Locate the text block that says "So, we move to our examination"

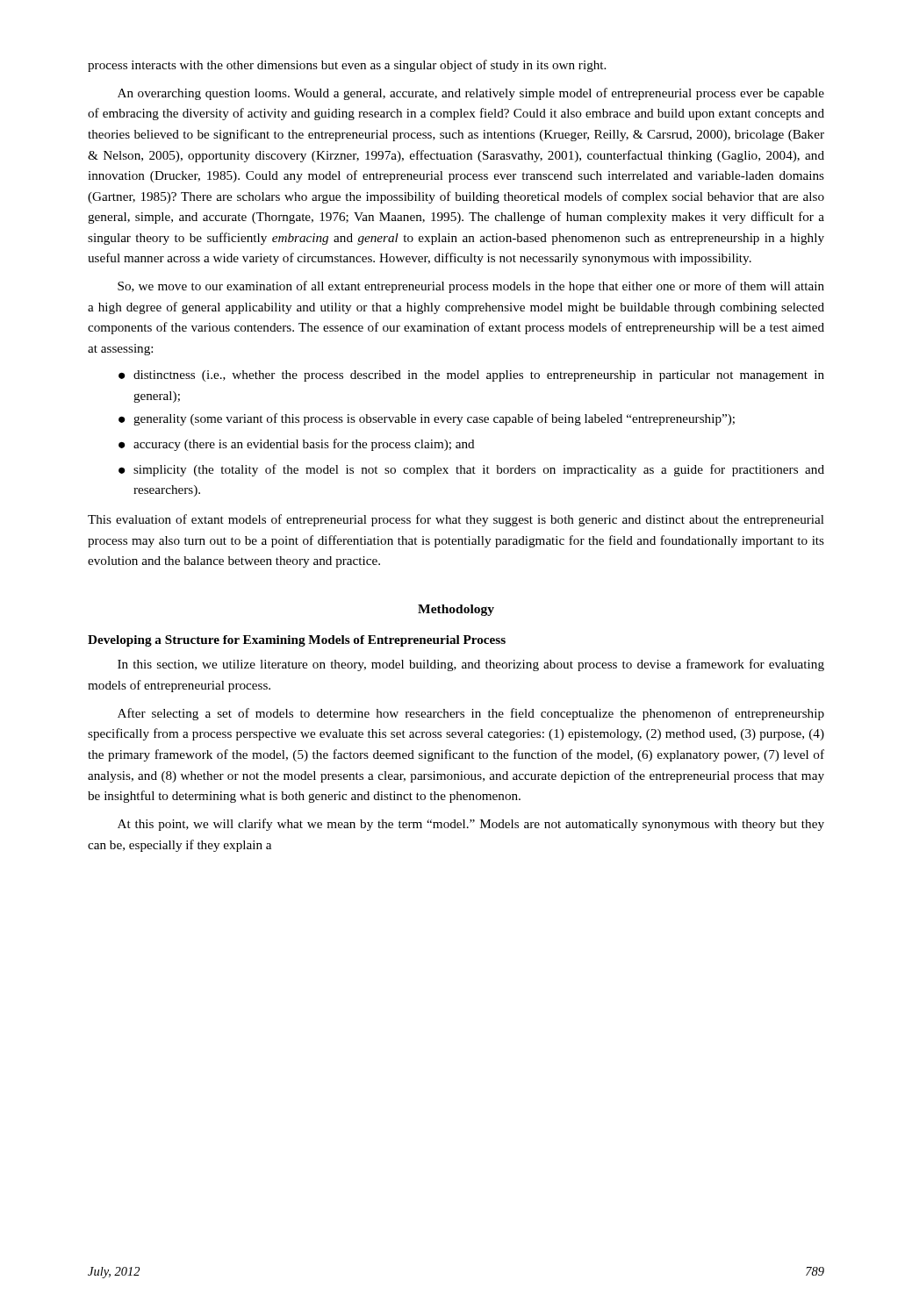pos(456,317)
